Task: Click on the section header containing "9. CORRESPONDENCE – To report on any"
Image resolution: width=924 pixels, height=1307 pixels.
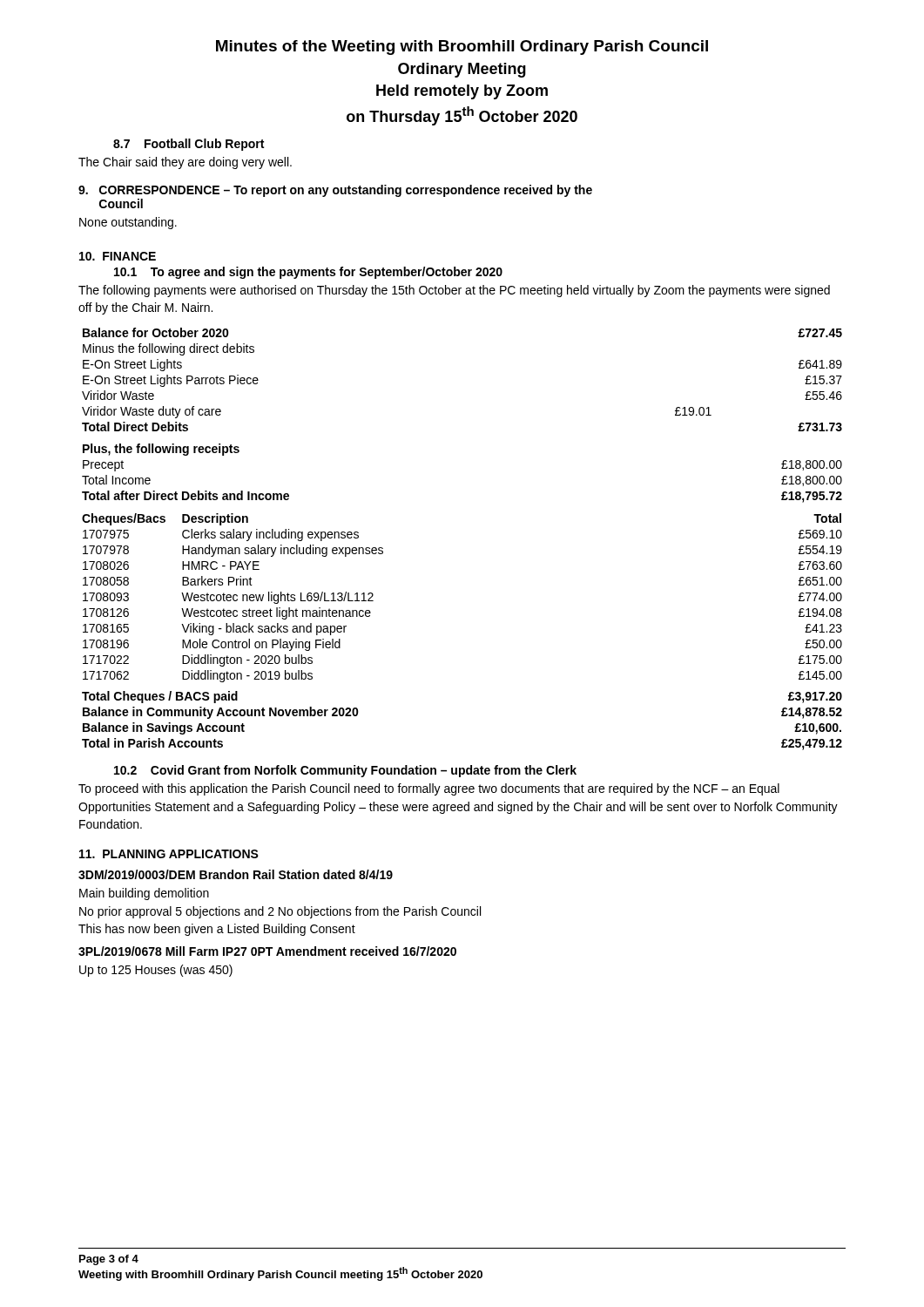Action: click(x=335, y=197)
